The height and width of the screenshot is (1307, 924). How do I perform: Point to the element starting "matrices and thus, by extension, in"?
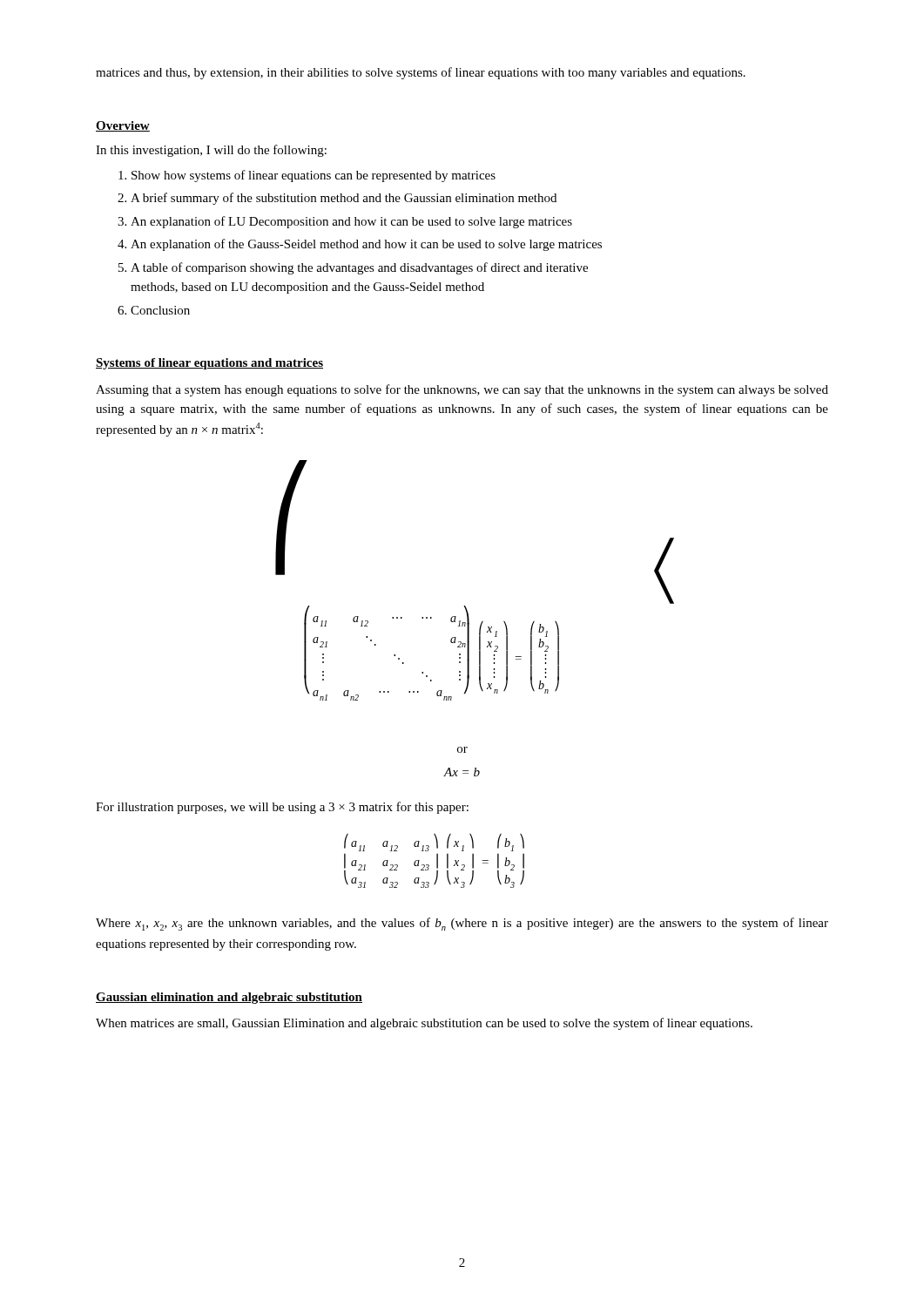(x=462, y=73)
